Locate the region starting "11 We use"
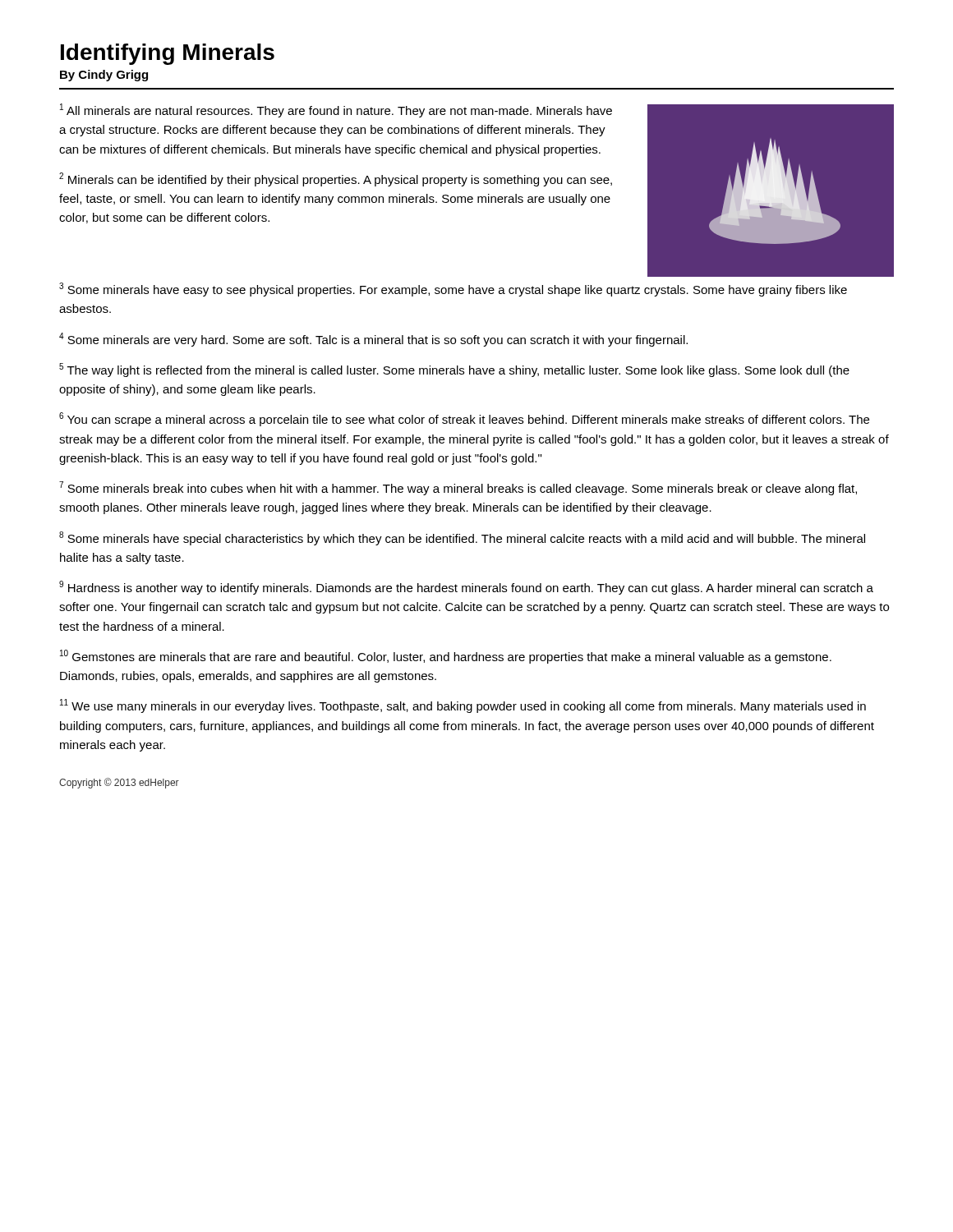953x1232 pixels. pyautogui.click(x=467, y=725)
